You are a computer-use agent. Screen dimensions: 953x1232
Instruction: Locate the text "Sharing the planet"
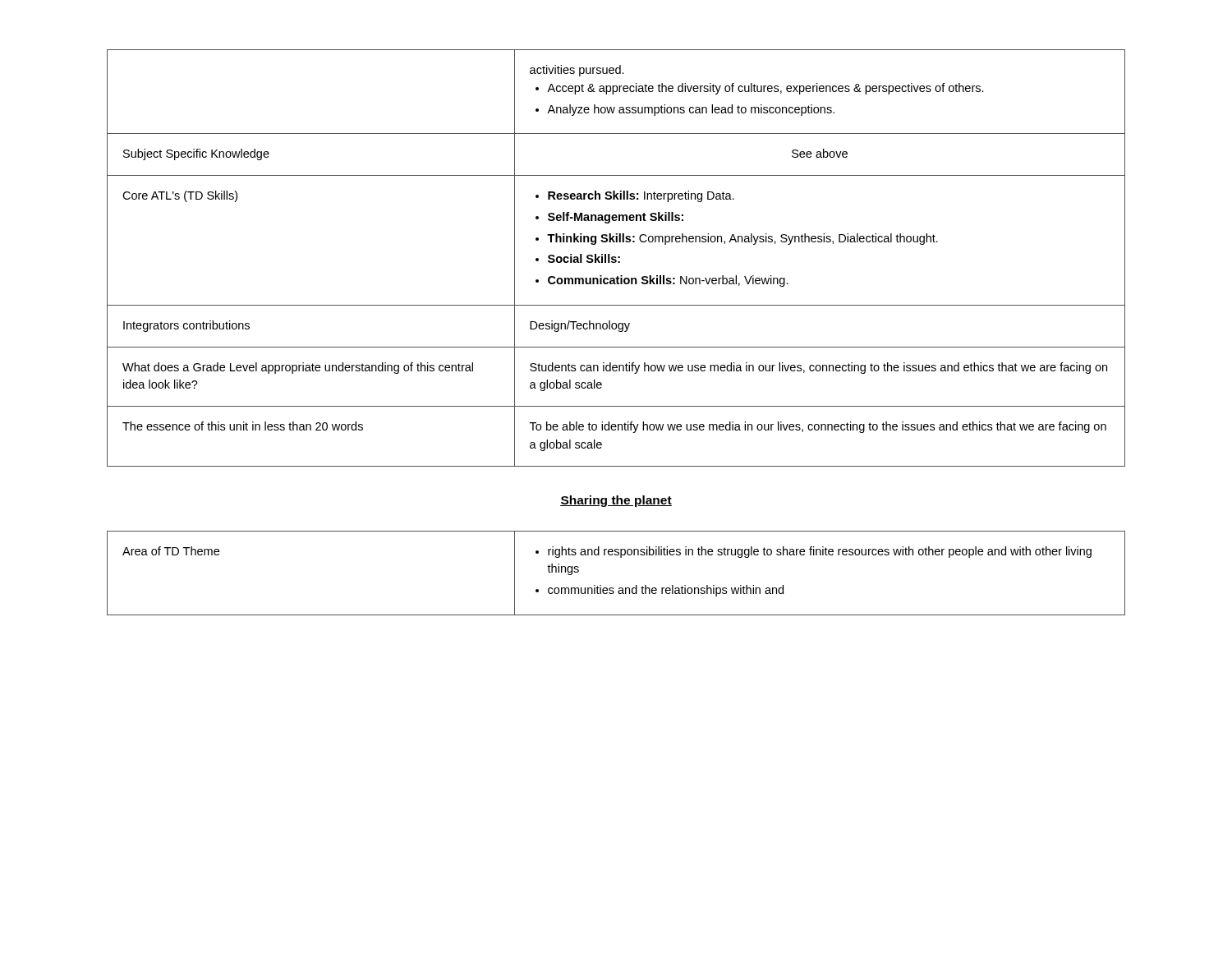[616, 500]
